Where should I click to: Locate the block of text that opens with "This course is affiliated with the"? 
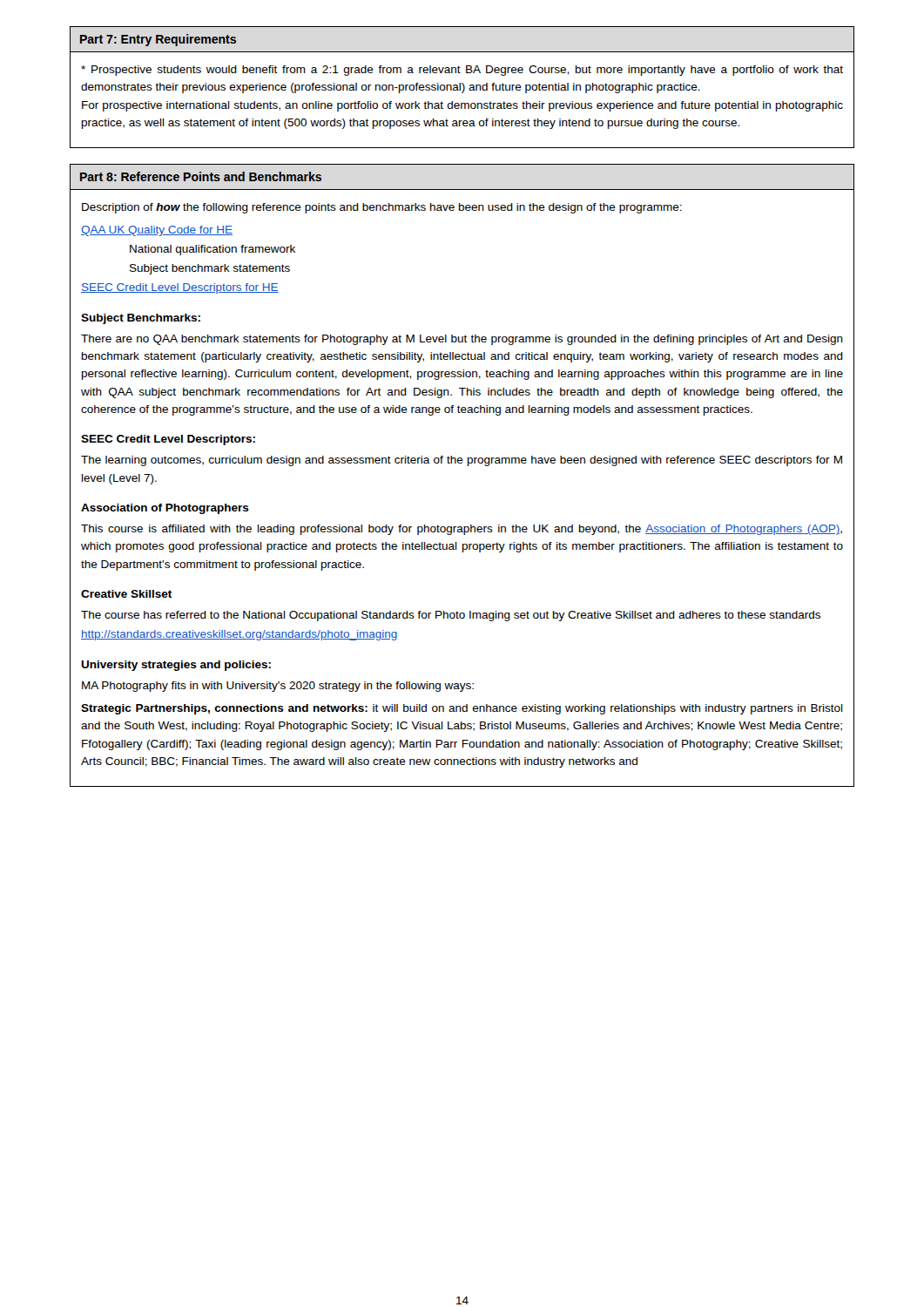462,546
